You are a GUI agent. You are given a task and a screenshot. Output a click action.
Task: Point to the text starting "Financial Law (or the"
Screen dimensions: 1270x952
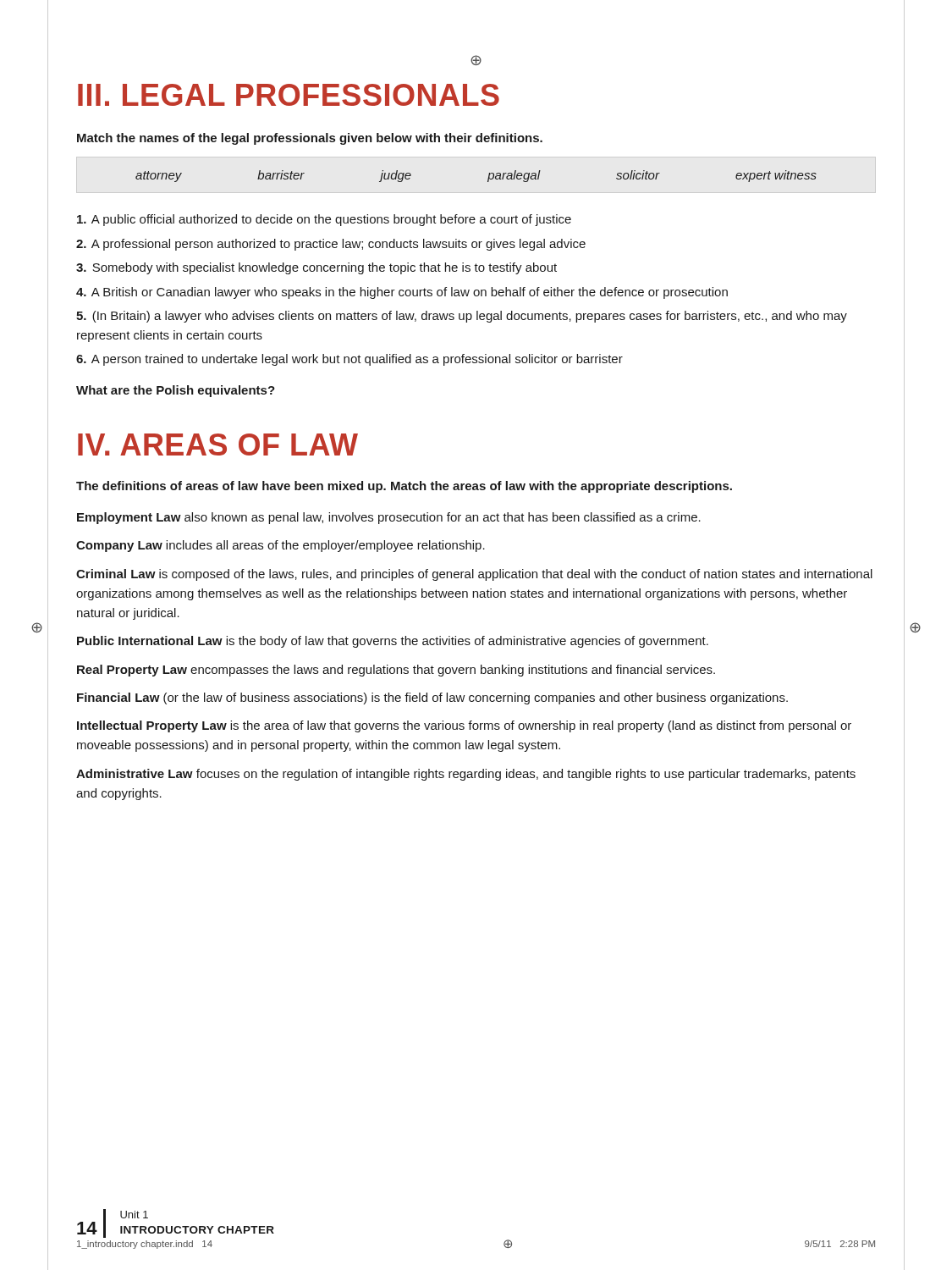(432, 697)
